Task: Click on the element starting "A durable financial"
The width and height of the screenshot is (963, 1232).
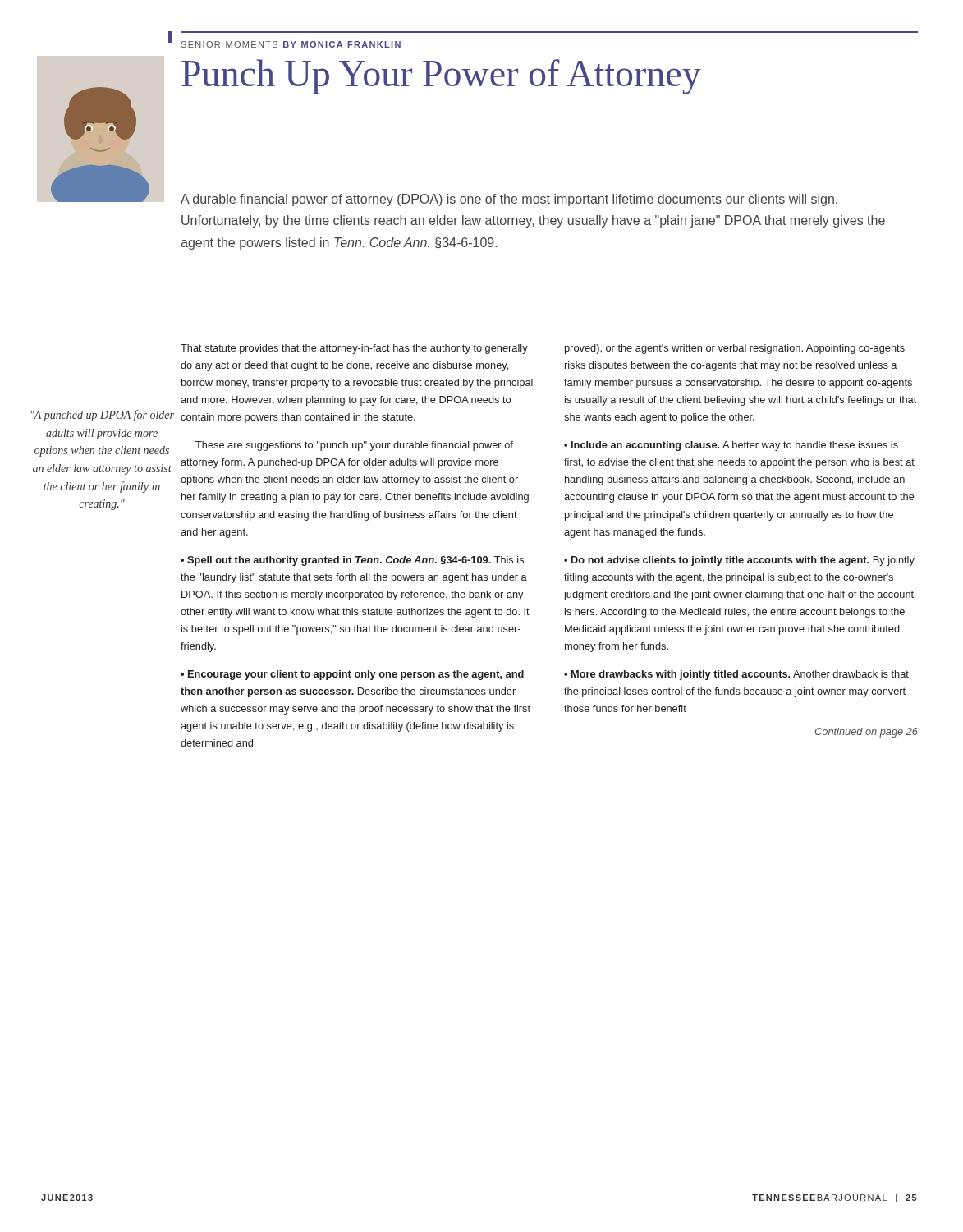Action: [533, 221]
